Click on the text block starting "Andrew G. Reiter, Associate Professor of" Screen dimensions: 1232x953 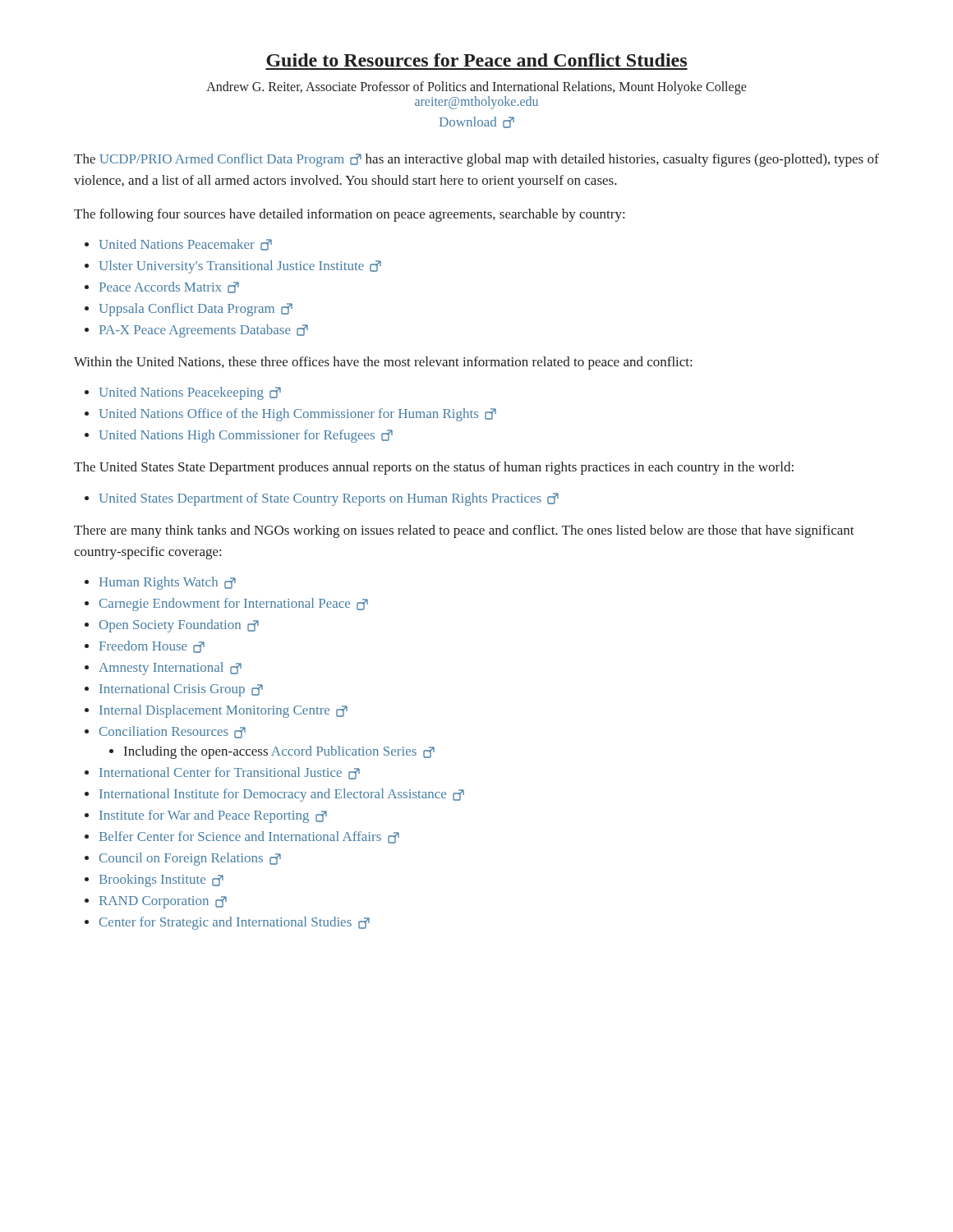coord(476,94)
